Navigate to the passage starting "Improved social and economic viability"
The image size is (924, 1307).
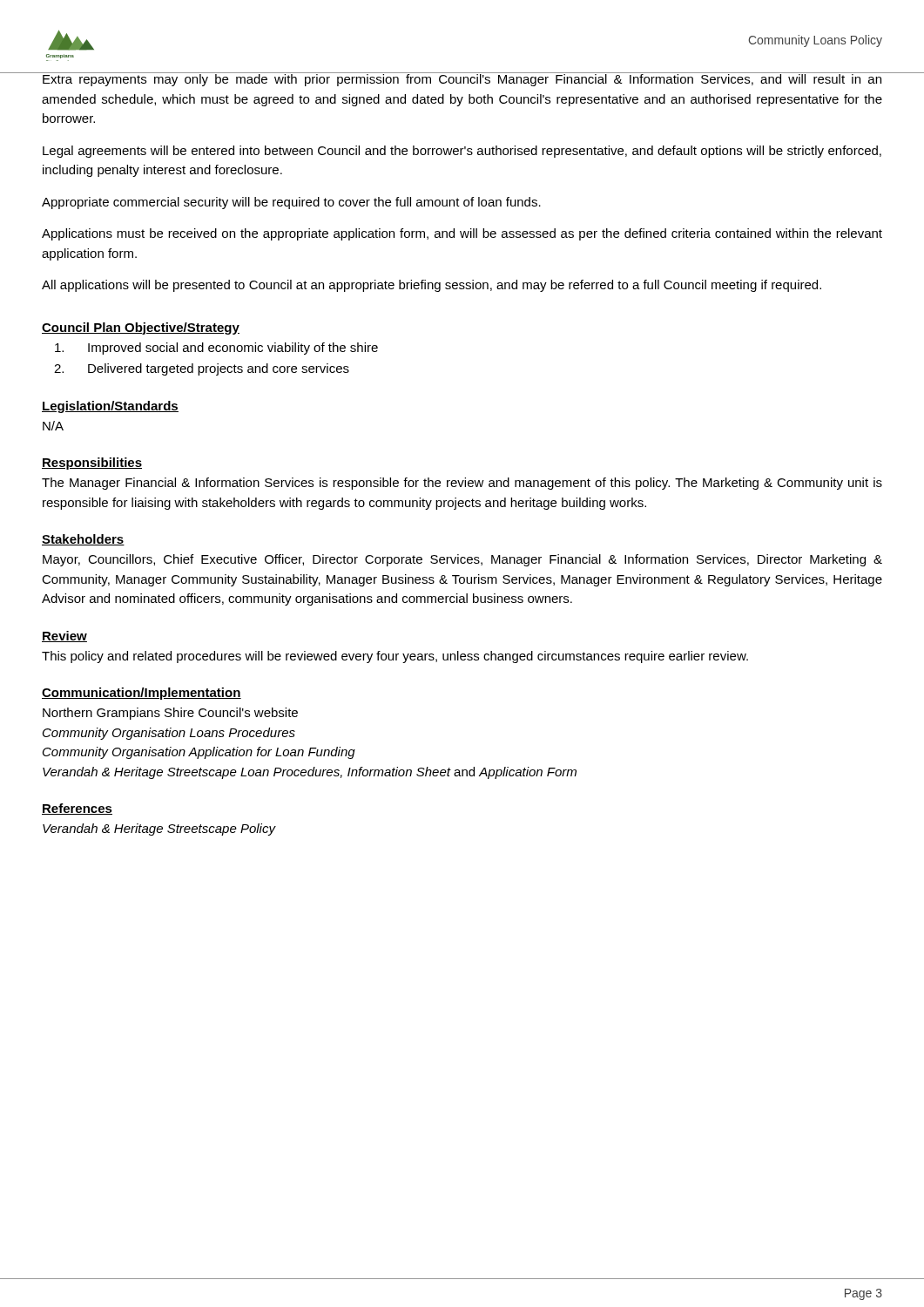pos(216,349)
